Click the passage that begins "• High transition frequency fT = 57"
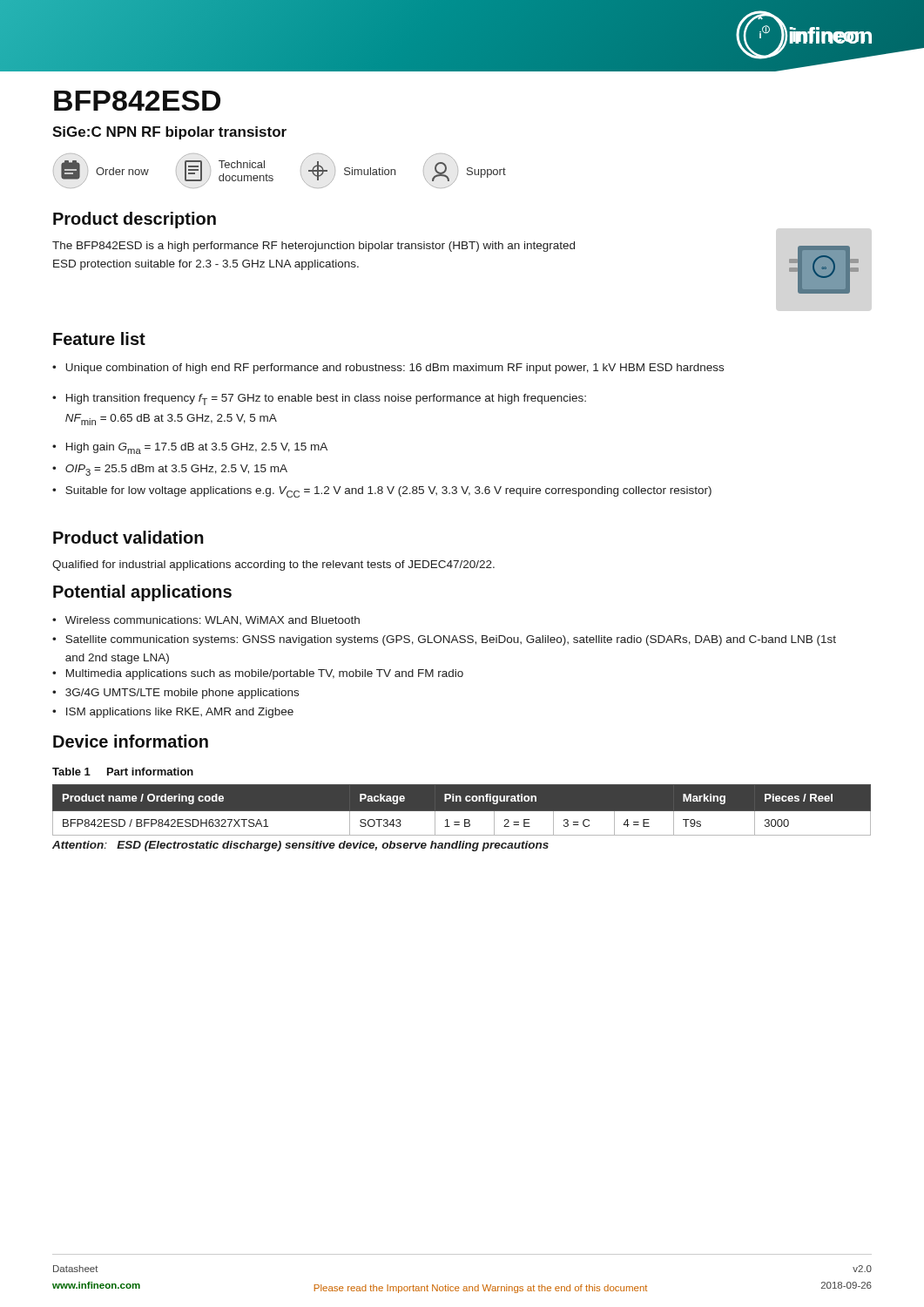Viewport: 924px width, 1307px height. pos(320,410)
